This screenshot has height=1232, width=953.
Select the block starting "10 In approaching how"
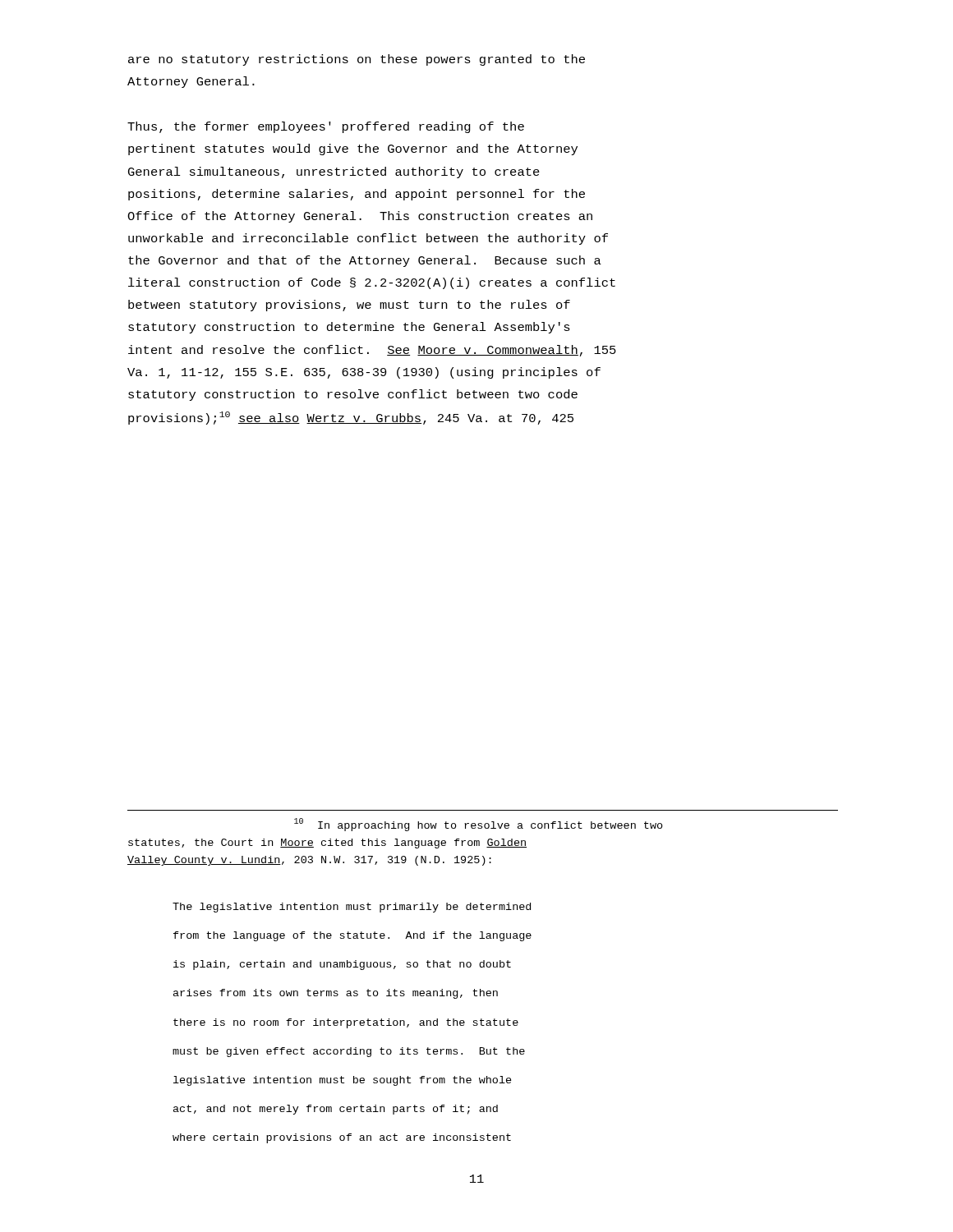click(x=483, y=981)
